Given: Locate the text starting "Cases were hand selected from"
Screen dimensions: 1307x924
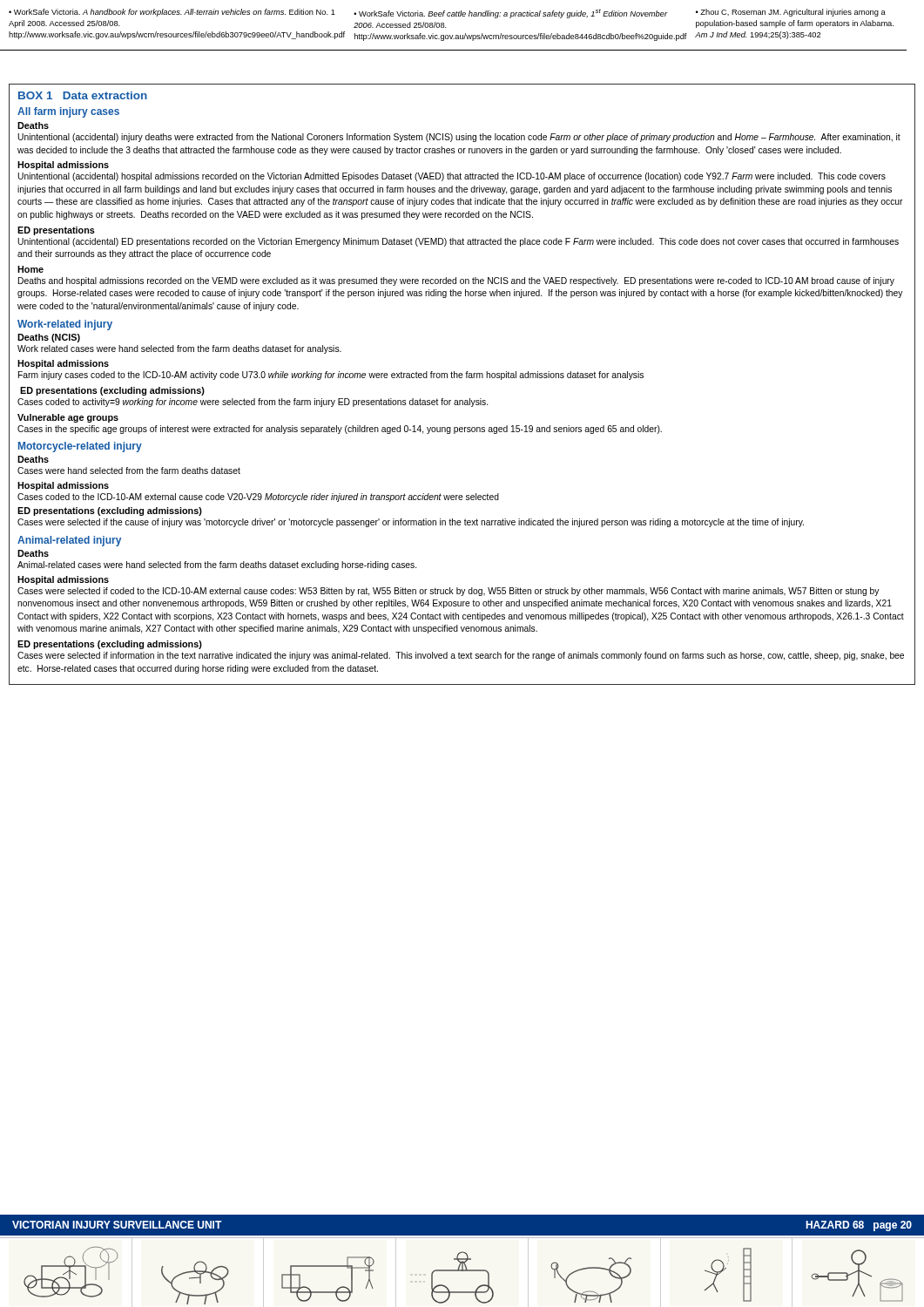Looking at the screenshot, I should (129, 471).
